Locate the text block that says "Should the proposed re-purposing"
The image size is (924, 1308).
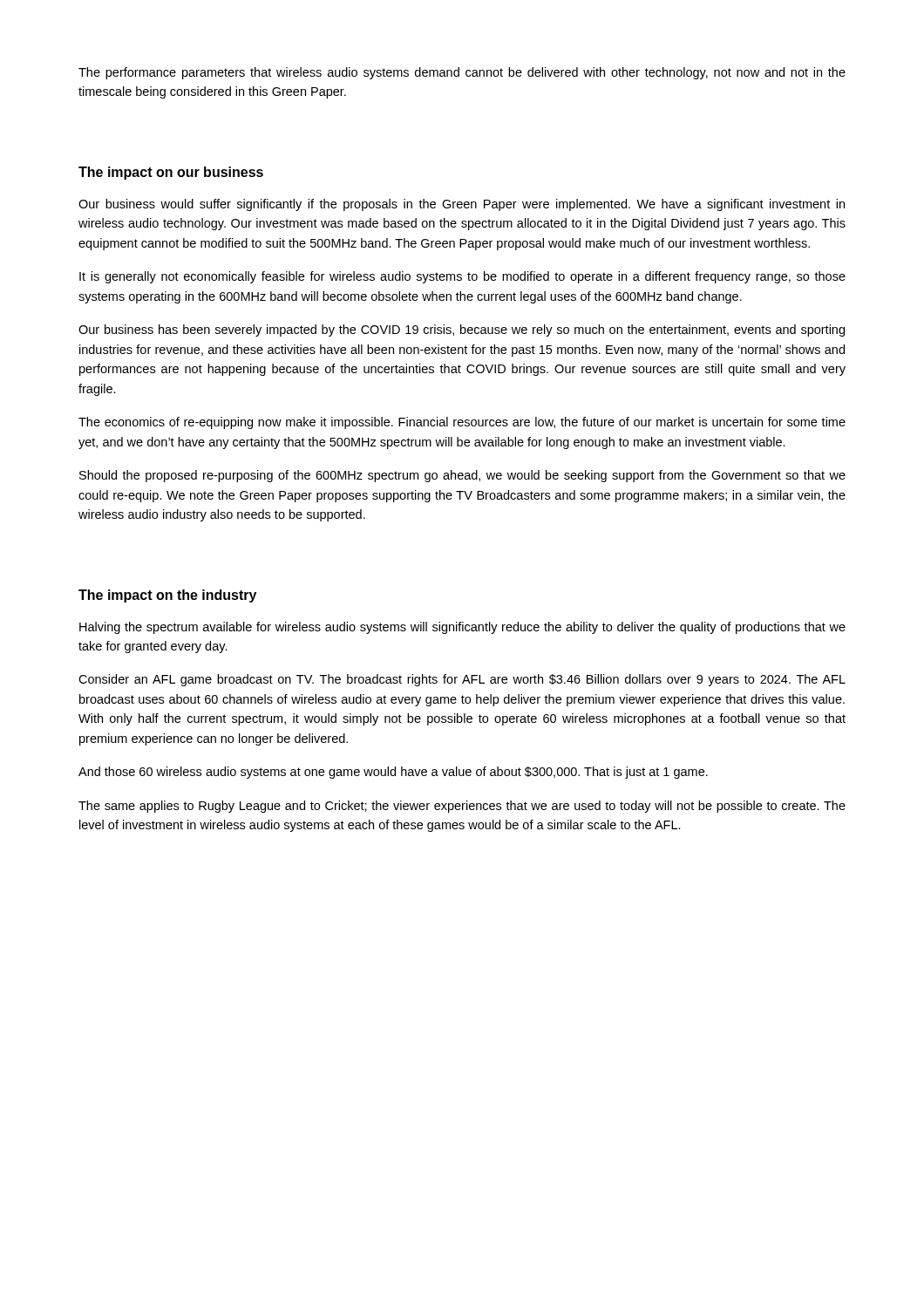462,495
